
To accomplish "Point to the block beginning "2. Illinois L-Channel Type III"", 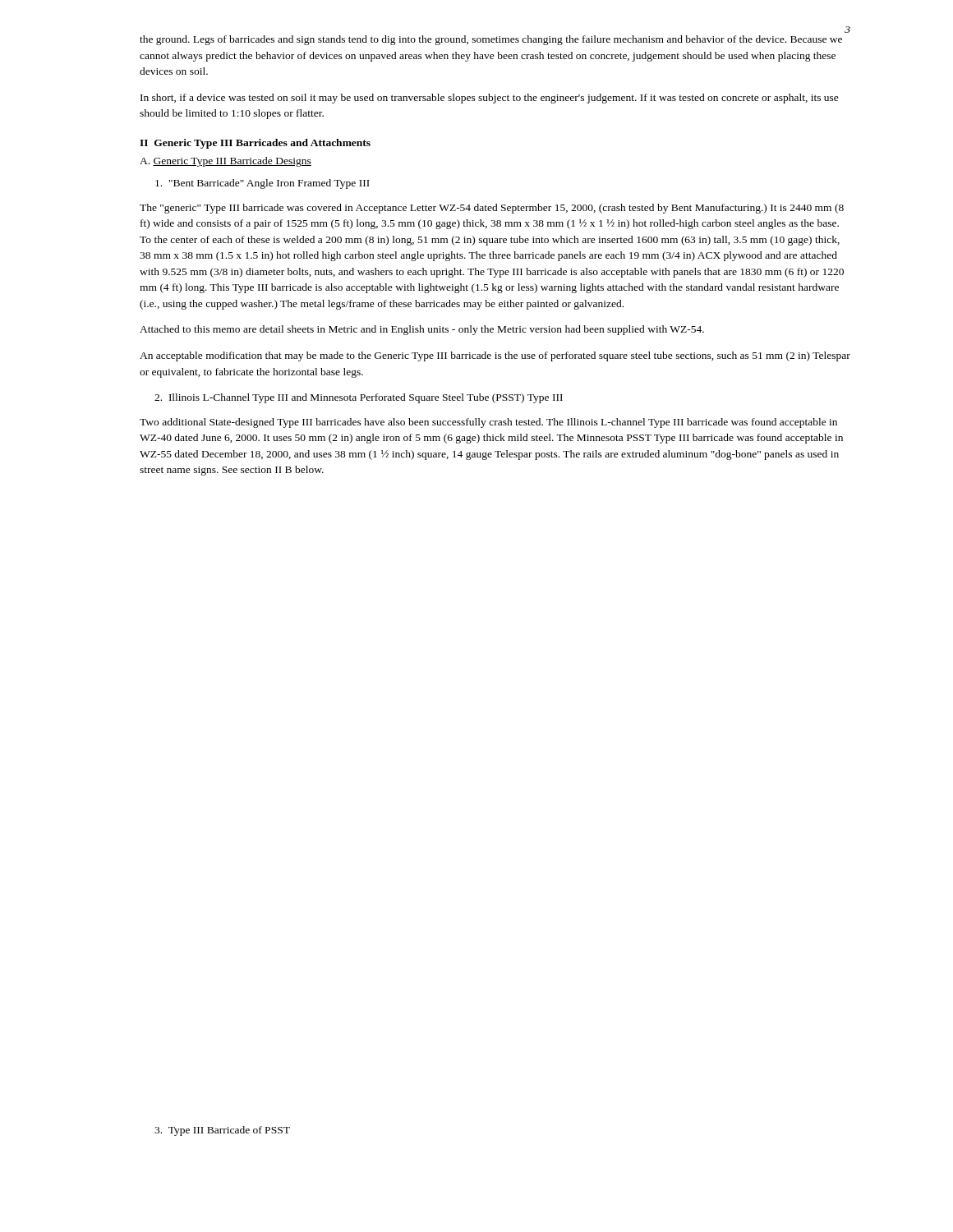I will (359, 397).
